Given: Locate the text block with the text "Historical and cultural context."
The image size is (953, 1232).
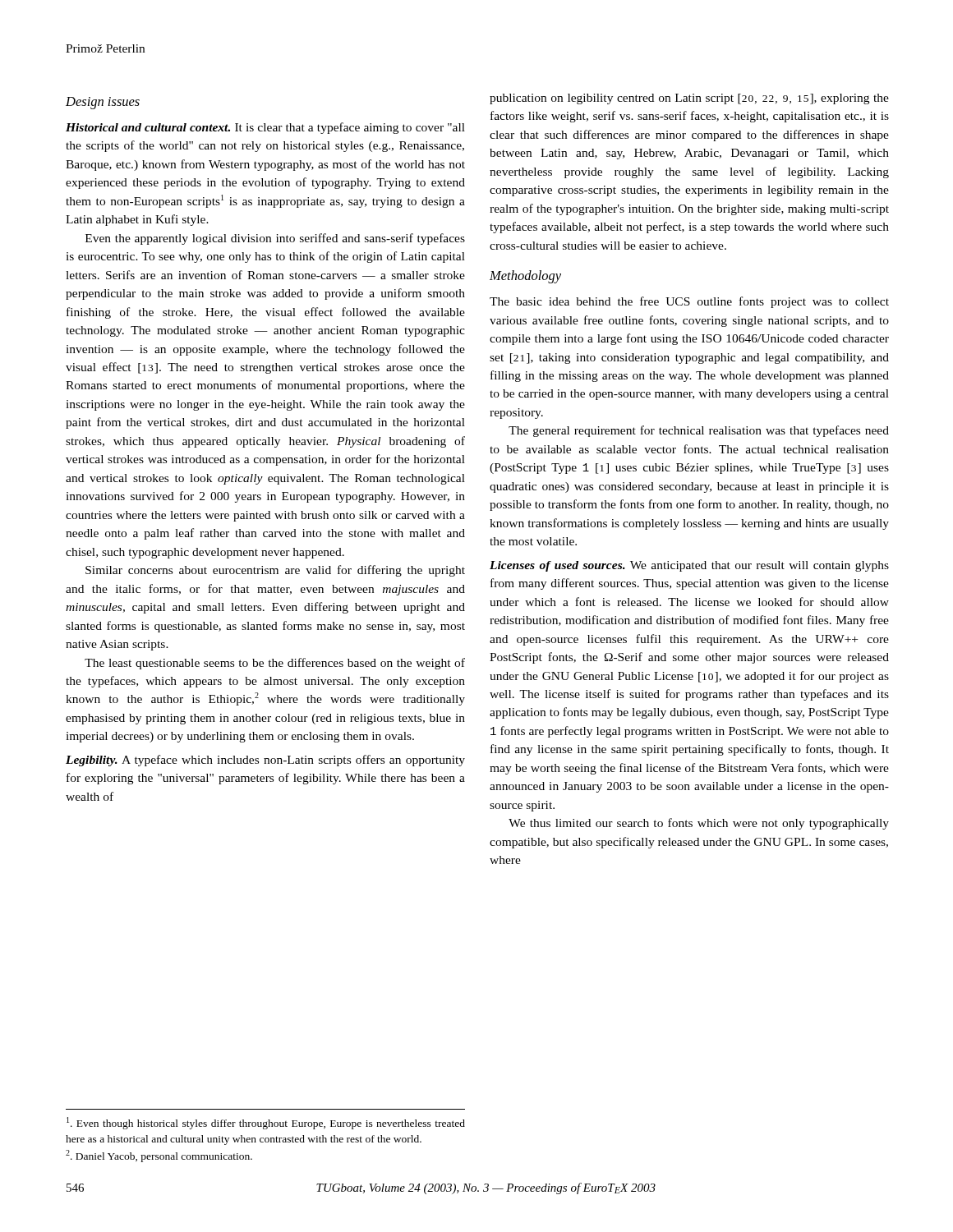Looking at the screenshot, I should click(x=265, y=173).
